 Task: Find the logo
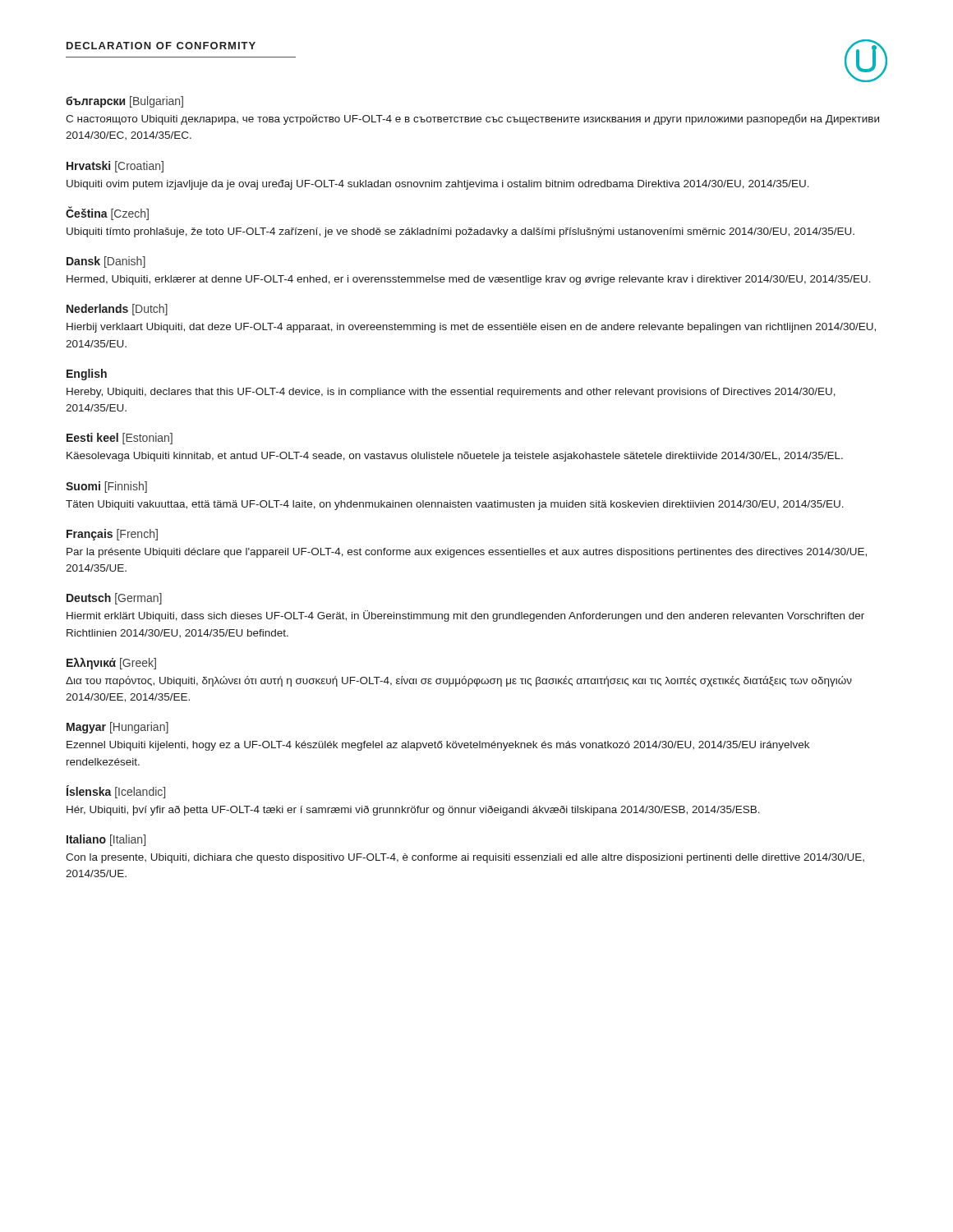pos(866,61)
